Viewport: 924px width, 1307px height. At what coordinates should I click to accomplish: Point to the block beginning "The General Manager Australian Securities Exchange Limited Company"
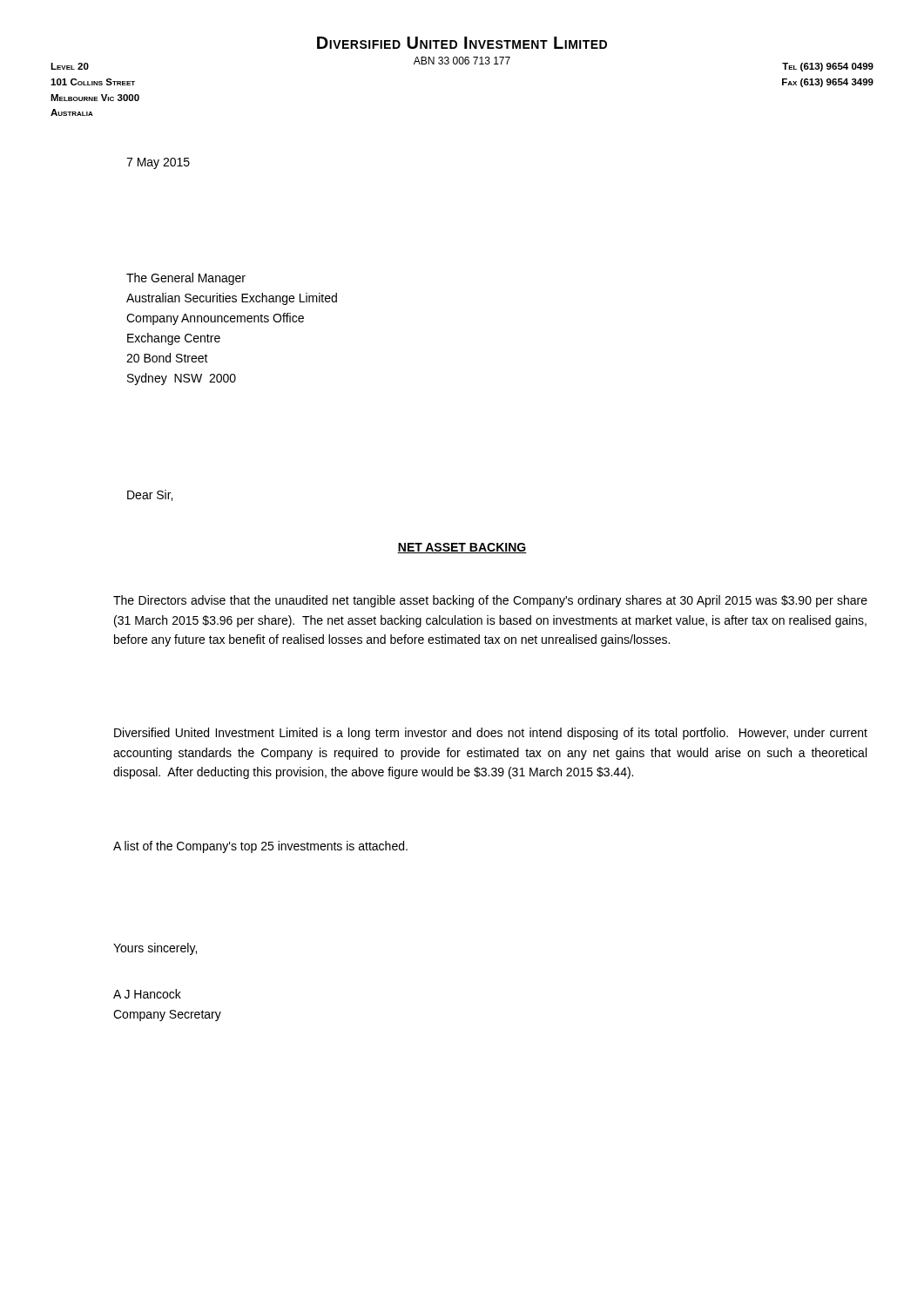[232, 328]
